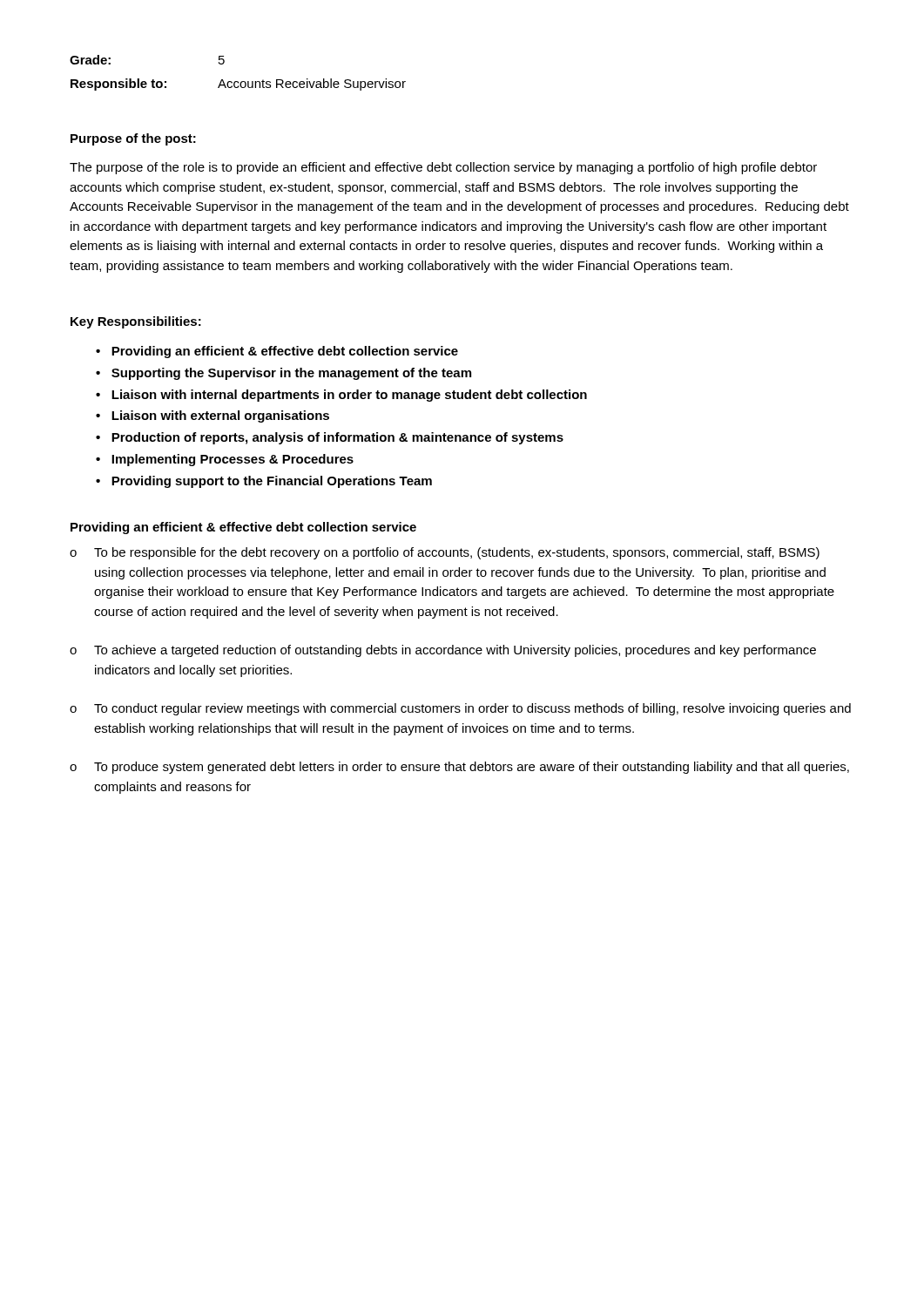Point to "Key Responsibilities:"
This screenshot has width=924, height=1307.
coord(136,321)
